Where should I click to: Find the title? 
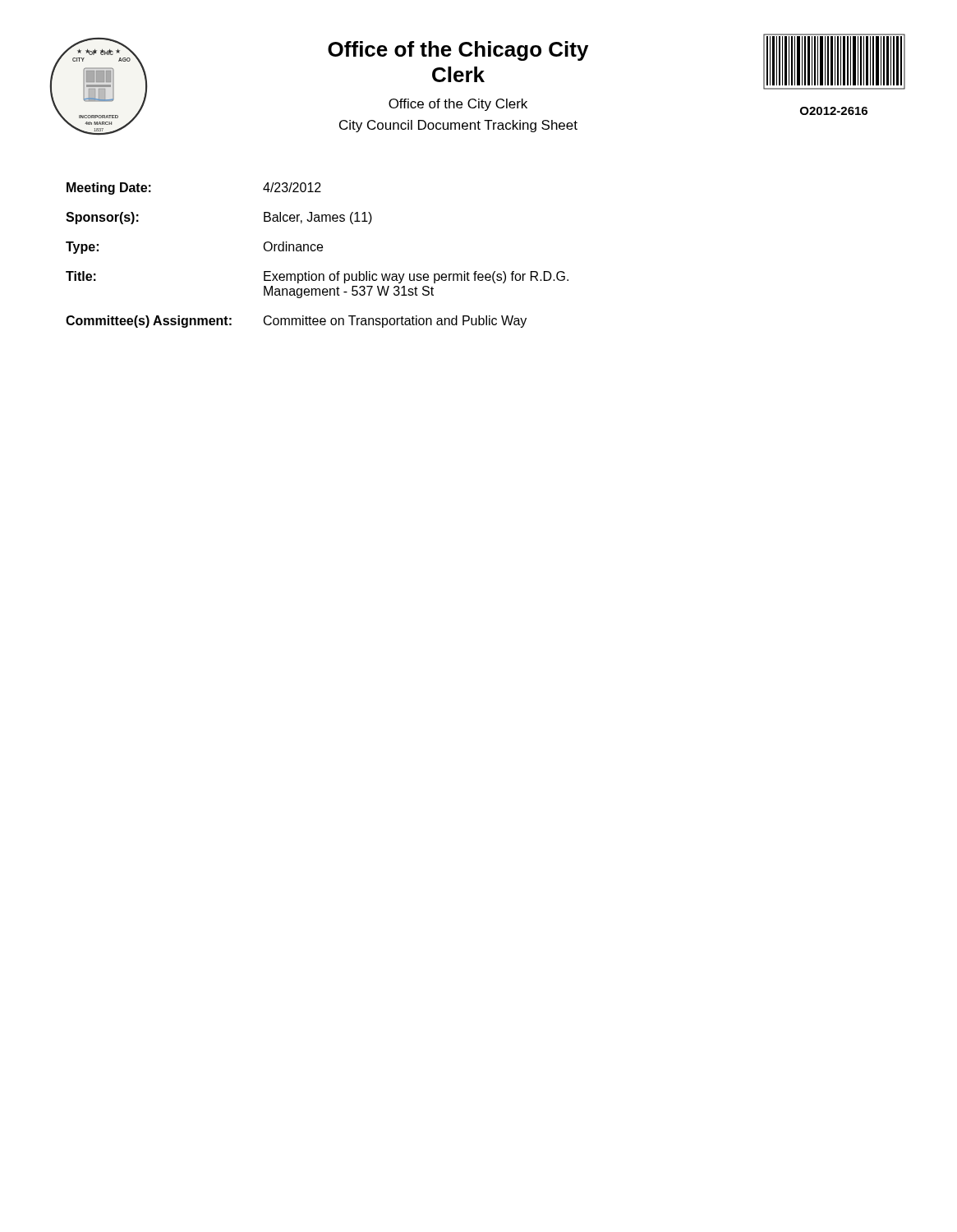point(458,63)
